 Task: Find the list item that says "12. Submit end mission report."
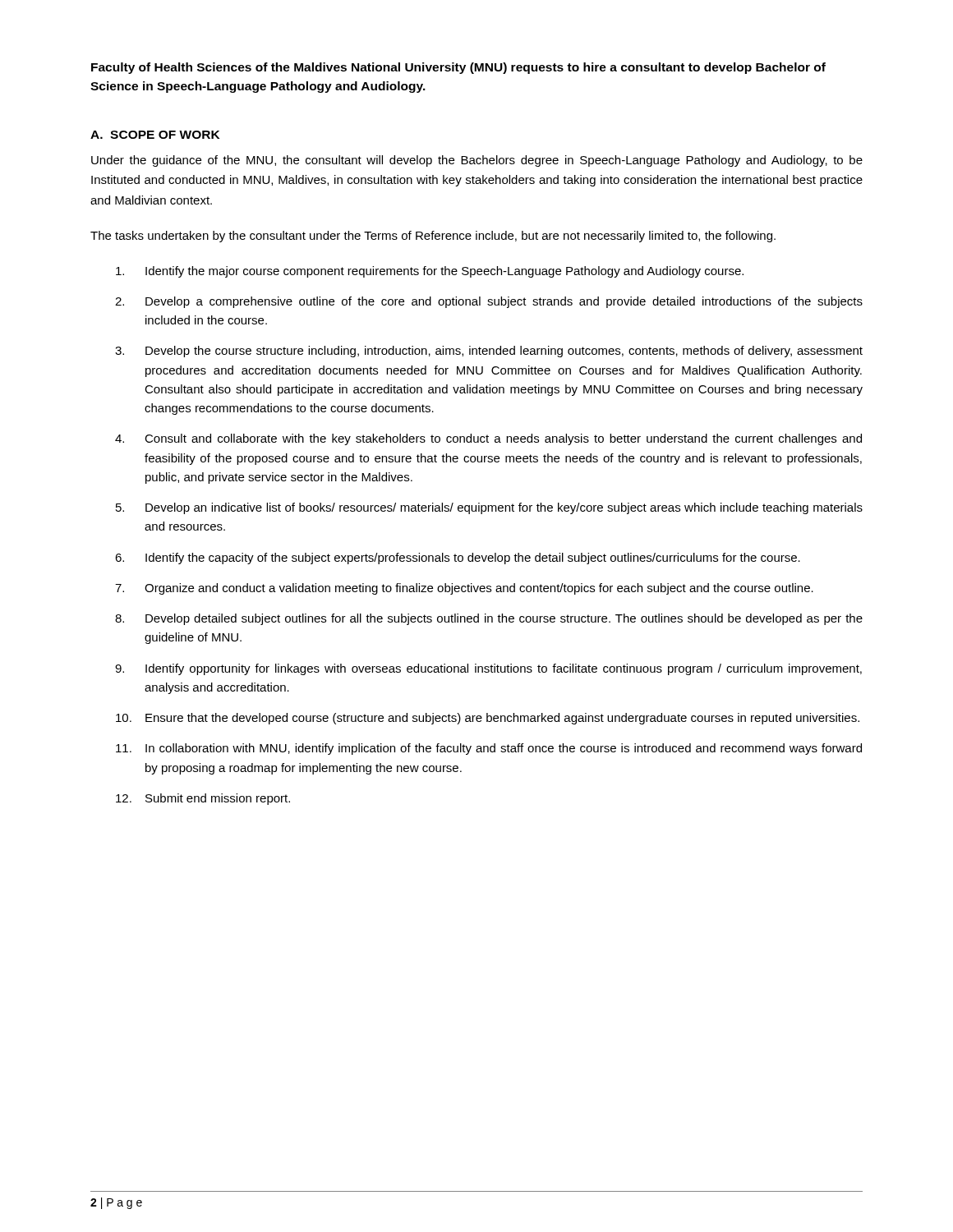point(203,799)
